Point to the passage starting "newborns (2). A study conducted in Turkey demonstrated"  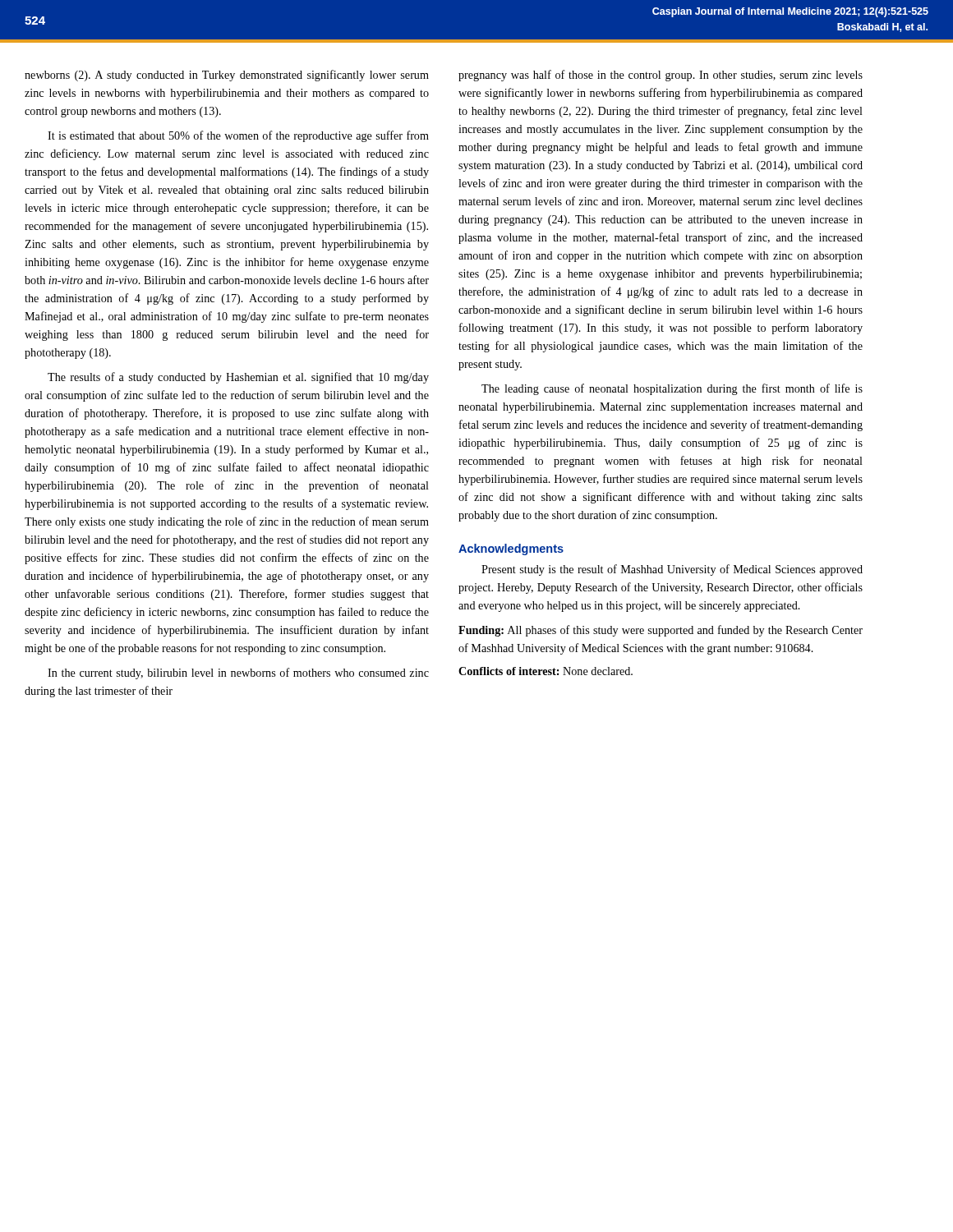(227, 383)
